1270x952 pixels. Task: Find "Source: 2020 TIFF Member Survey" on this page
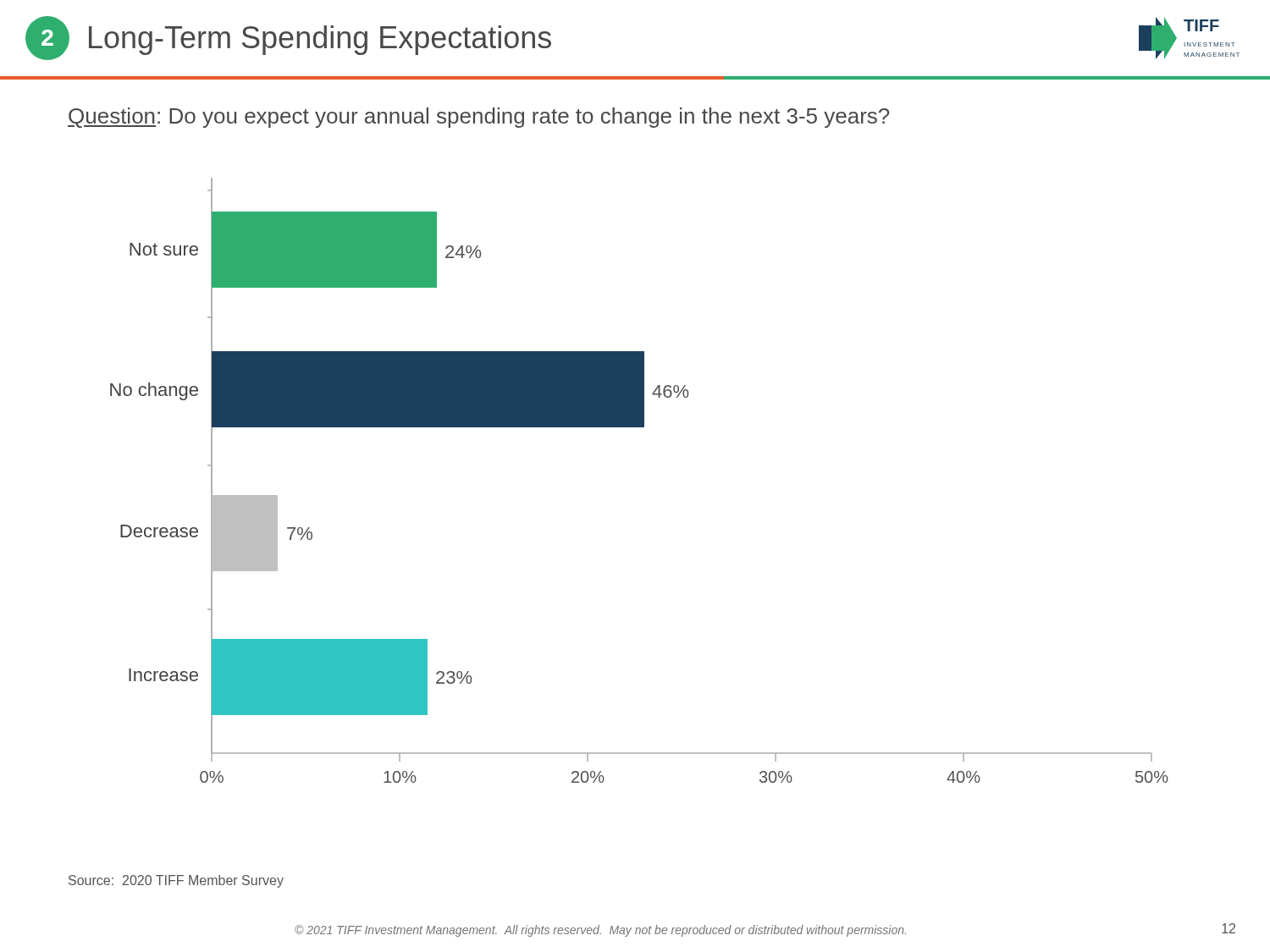click(x=176, y=880)
